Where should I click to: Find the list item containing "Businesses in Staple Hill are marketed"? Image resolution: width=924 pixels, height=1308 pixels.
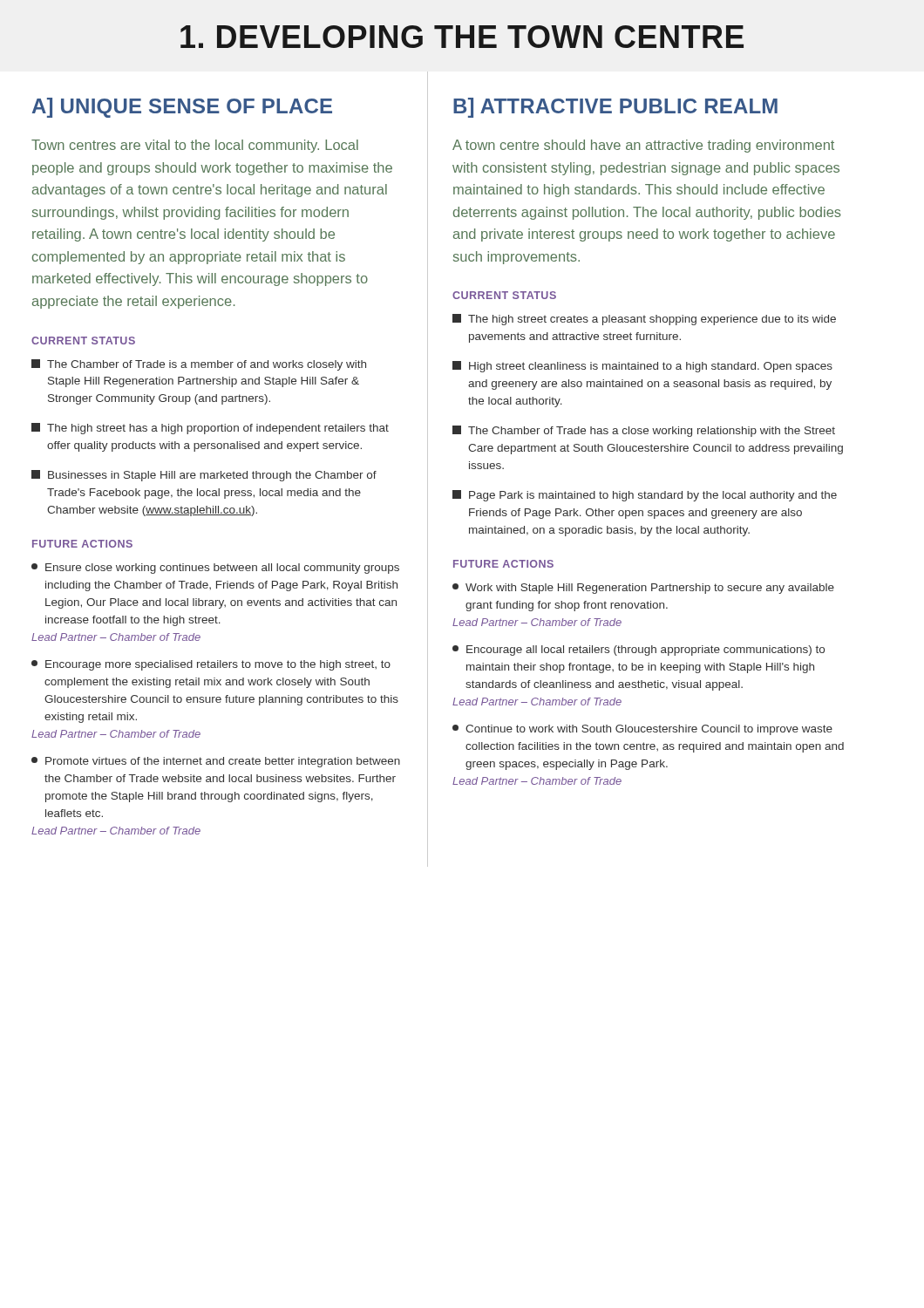point(217,493)
